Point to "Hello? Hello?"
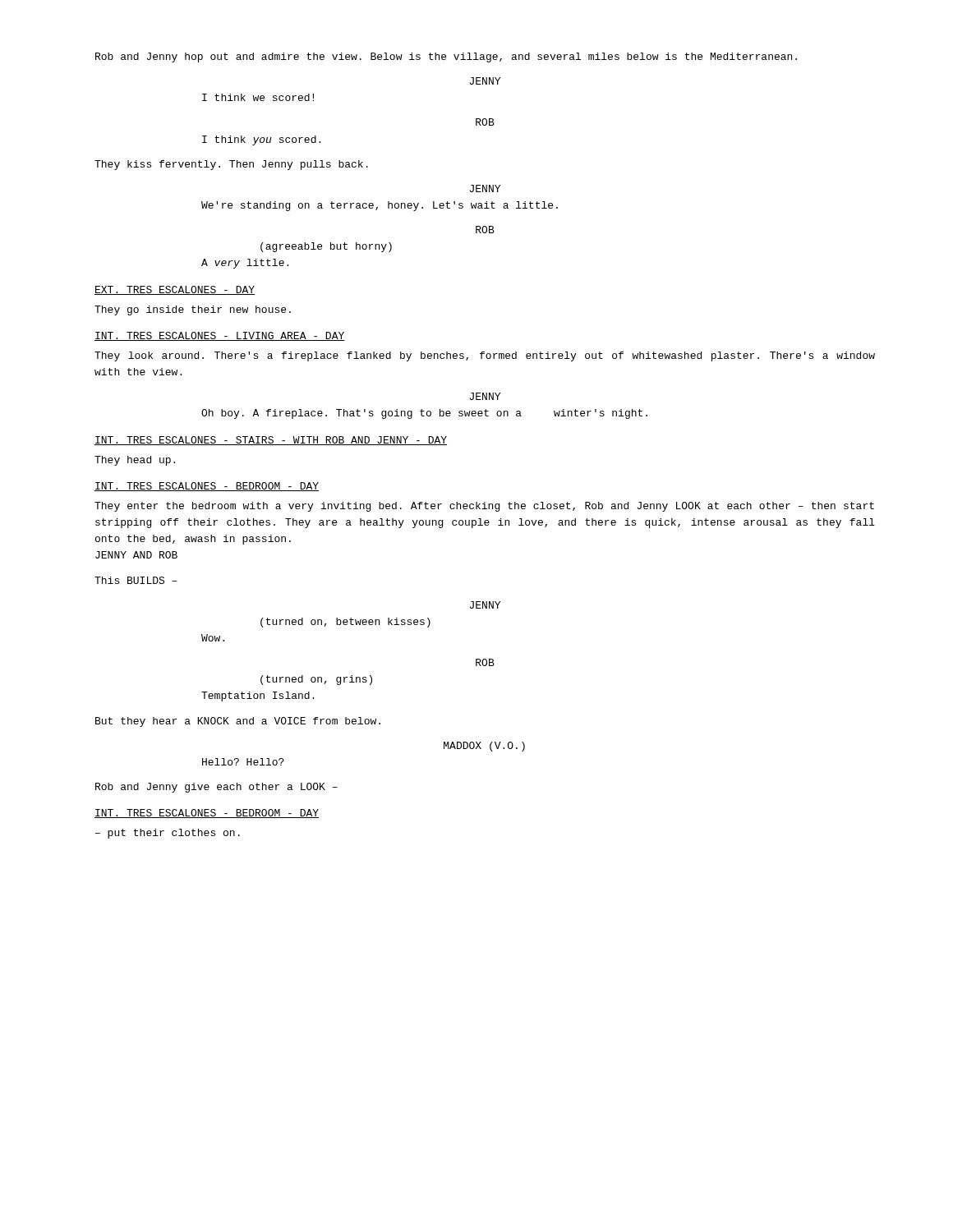Screen dimensions: 1232x953 click(243, 762)
